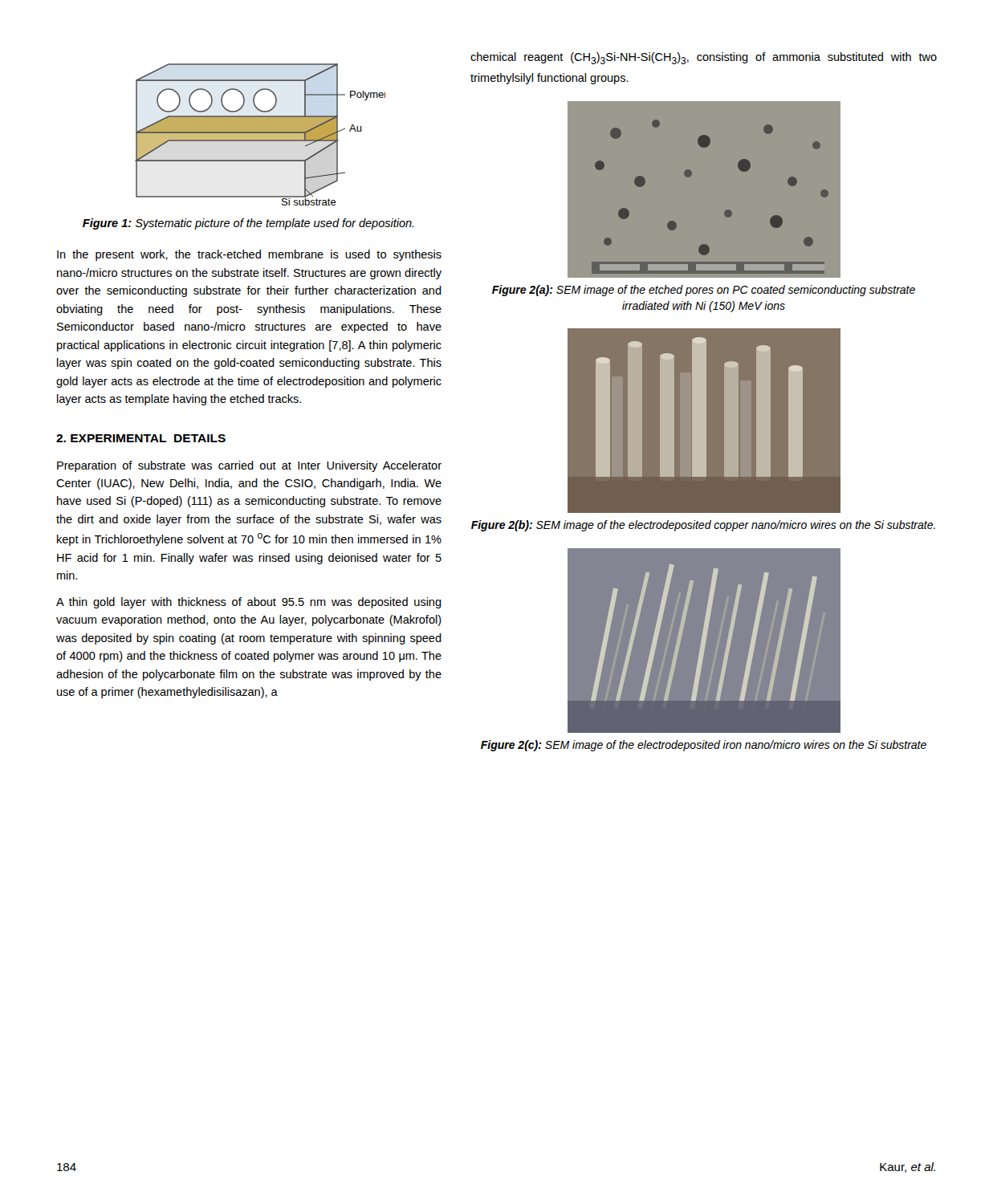Select the caption with the text "Figure 2(a): SEM"
This screenshot has width=993, height=1204.
(x=704, y=298)
